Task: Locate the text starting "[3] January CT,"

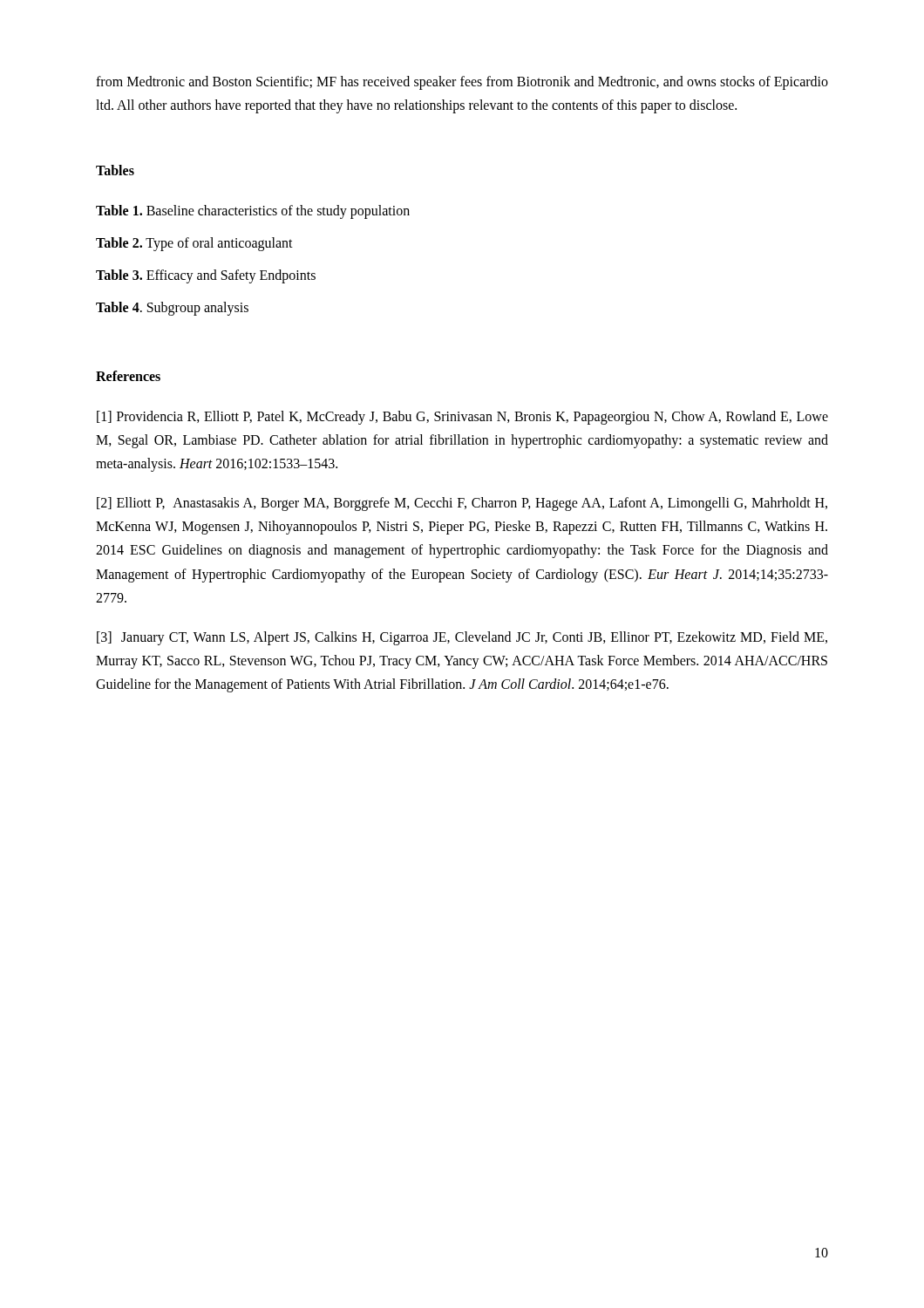Action: [x=462, y=661]
